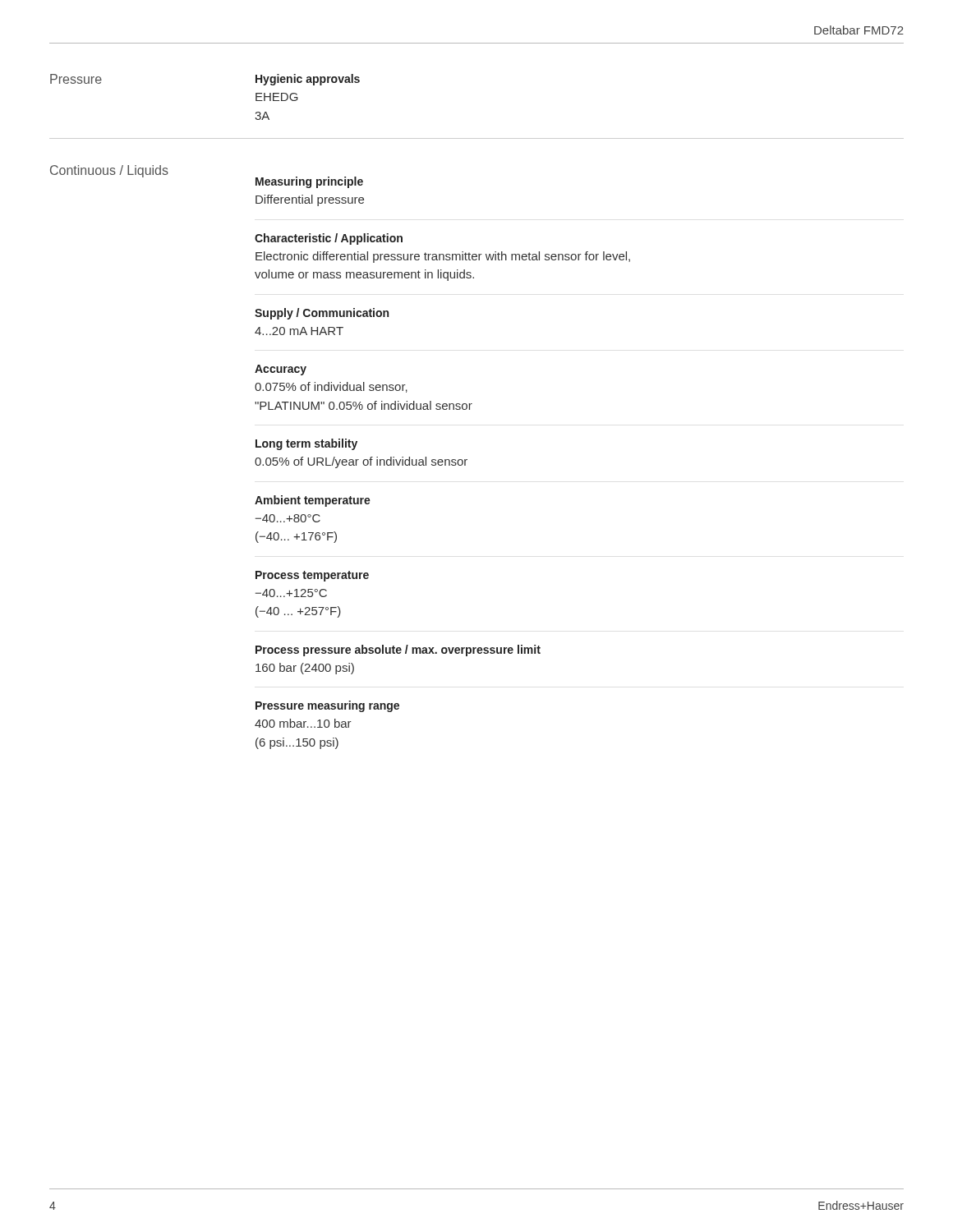The width and height of the screenshot is (953, 1232).
Task: Locate the section header containing "Continuous / Liquids"
Action: [x=109, y=170]
